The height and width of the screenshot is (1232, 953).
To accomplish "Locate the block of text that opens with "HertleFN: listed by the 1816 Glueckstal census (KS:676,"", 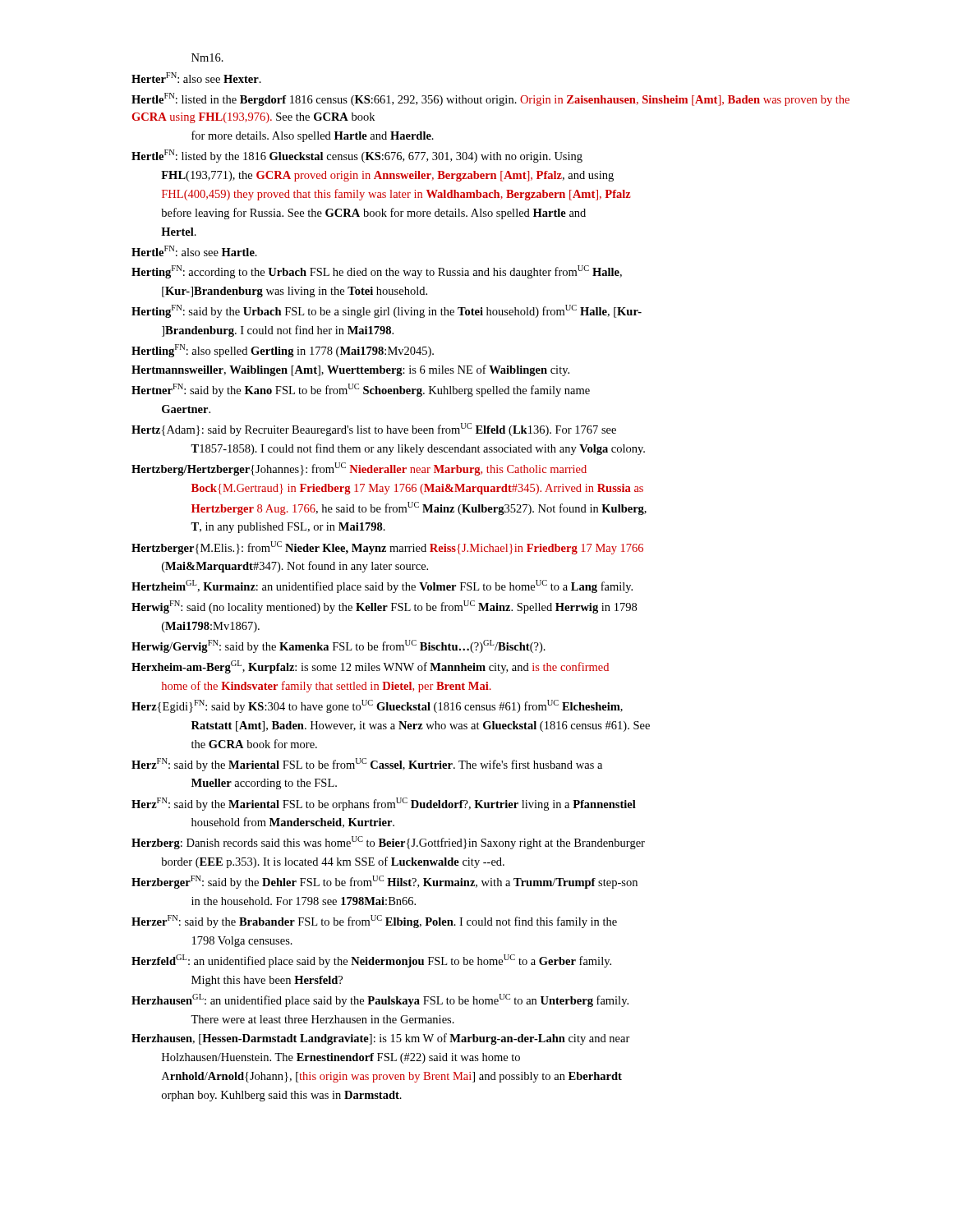I will coord(509,193).
